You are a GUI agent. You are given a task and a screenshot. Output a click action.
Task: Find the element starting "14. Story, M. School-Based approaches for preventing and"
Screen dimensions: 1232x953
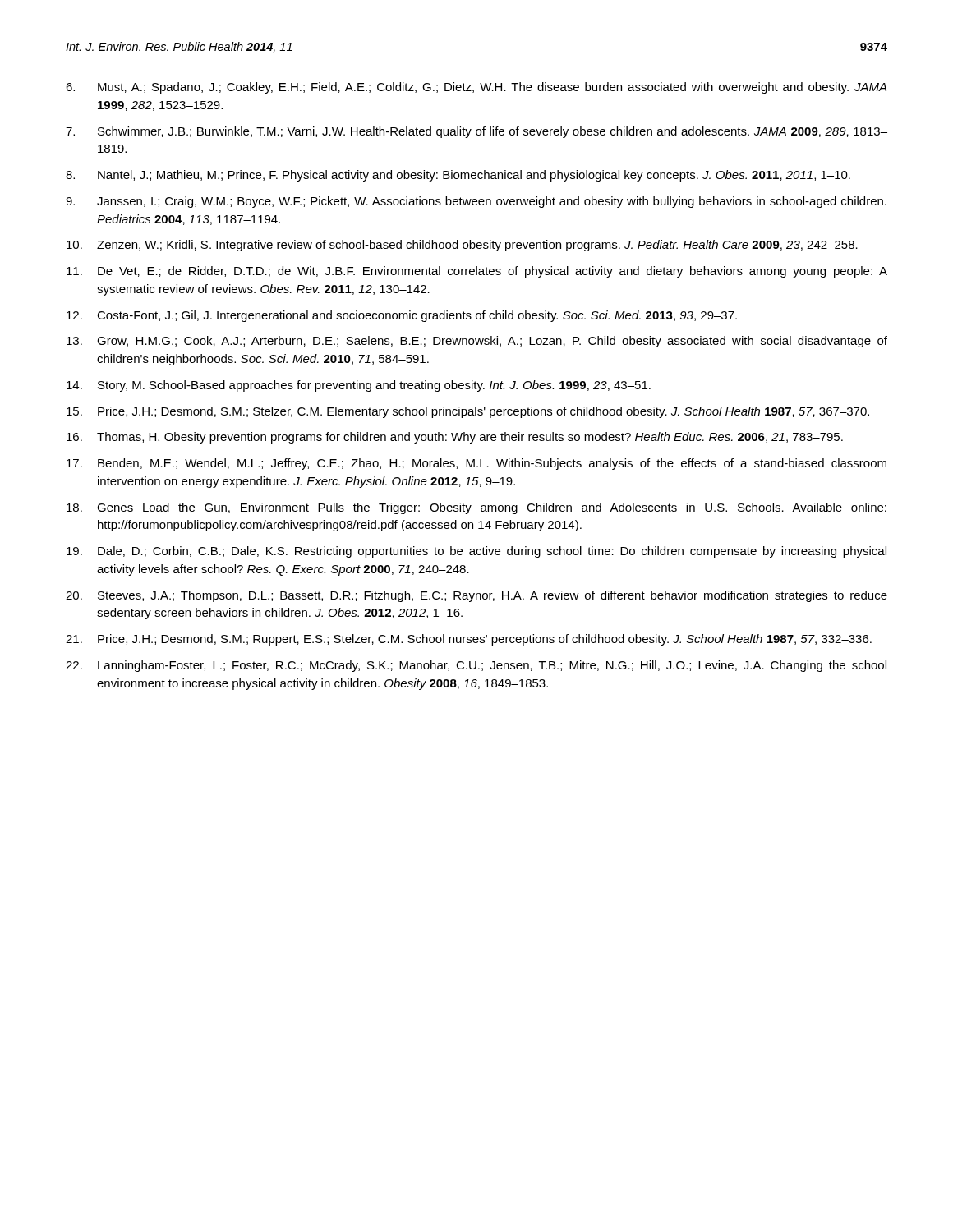click(476, 385)
